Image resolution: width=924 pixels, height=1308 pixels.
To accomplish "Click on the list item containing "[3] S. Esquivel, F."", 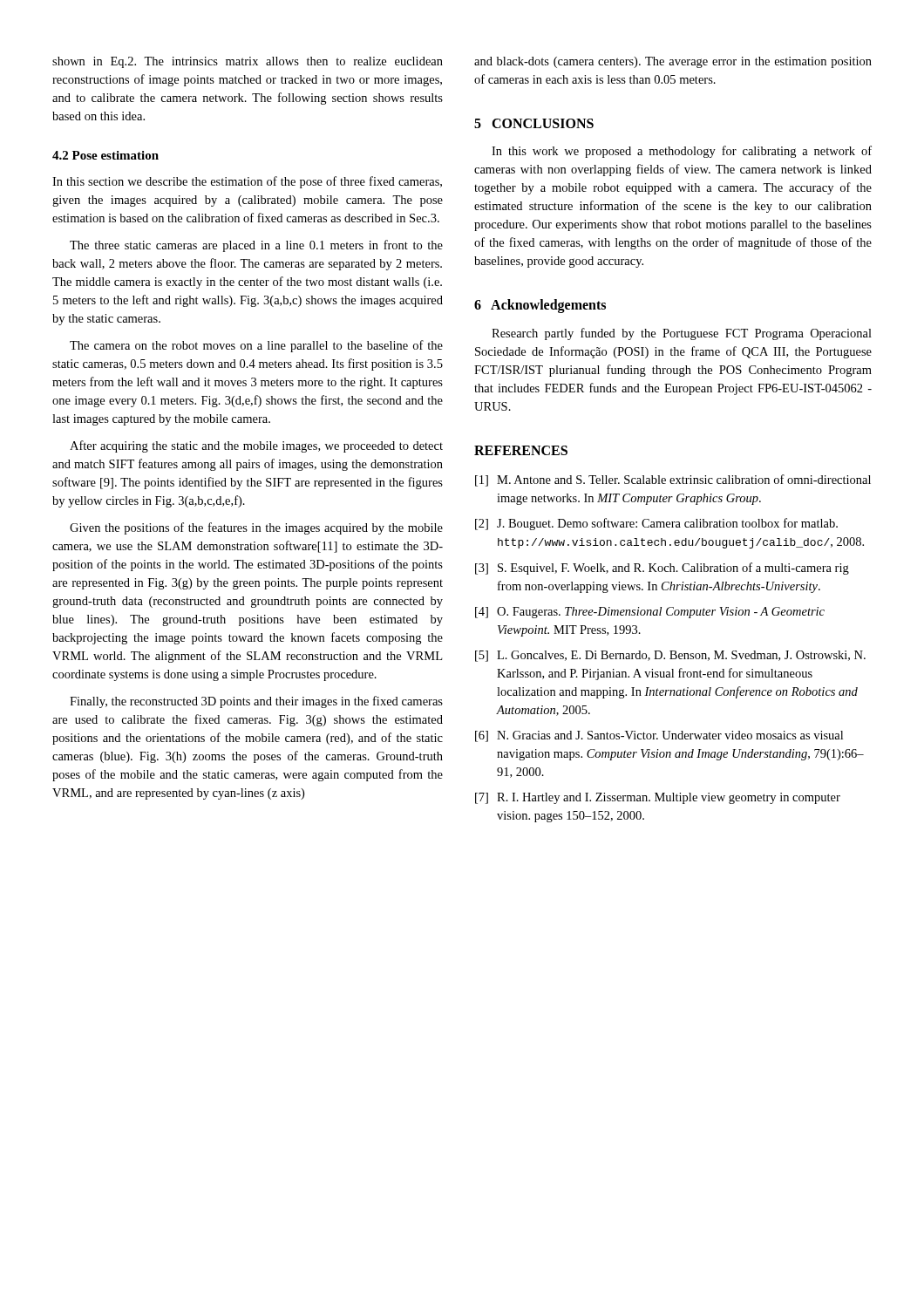I will [x=673, y=577].
